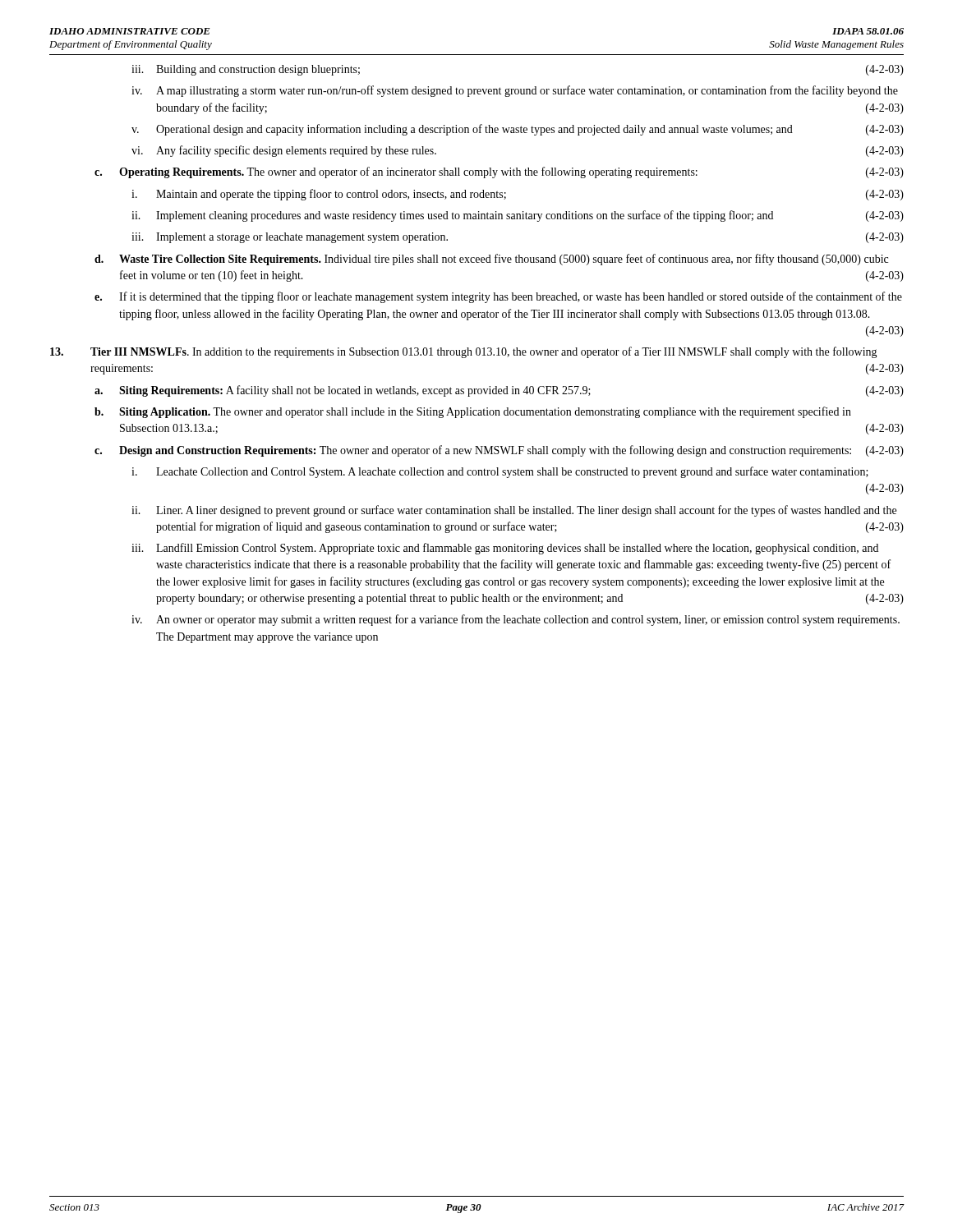Navigate to the passage starting "ii. Liner. A liner"
Viewport: 953px width, 1232px height.
tap(518, 519)
